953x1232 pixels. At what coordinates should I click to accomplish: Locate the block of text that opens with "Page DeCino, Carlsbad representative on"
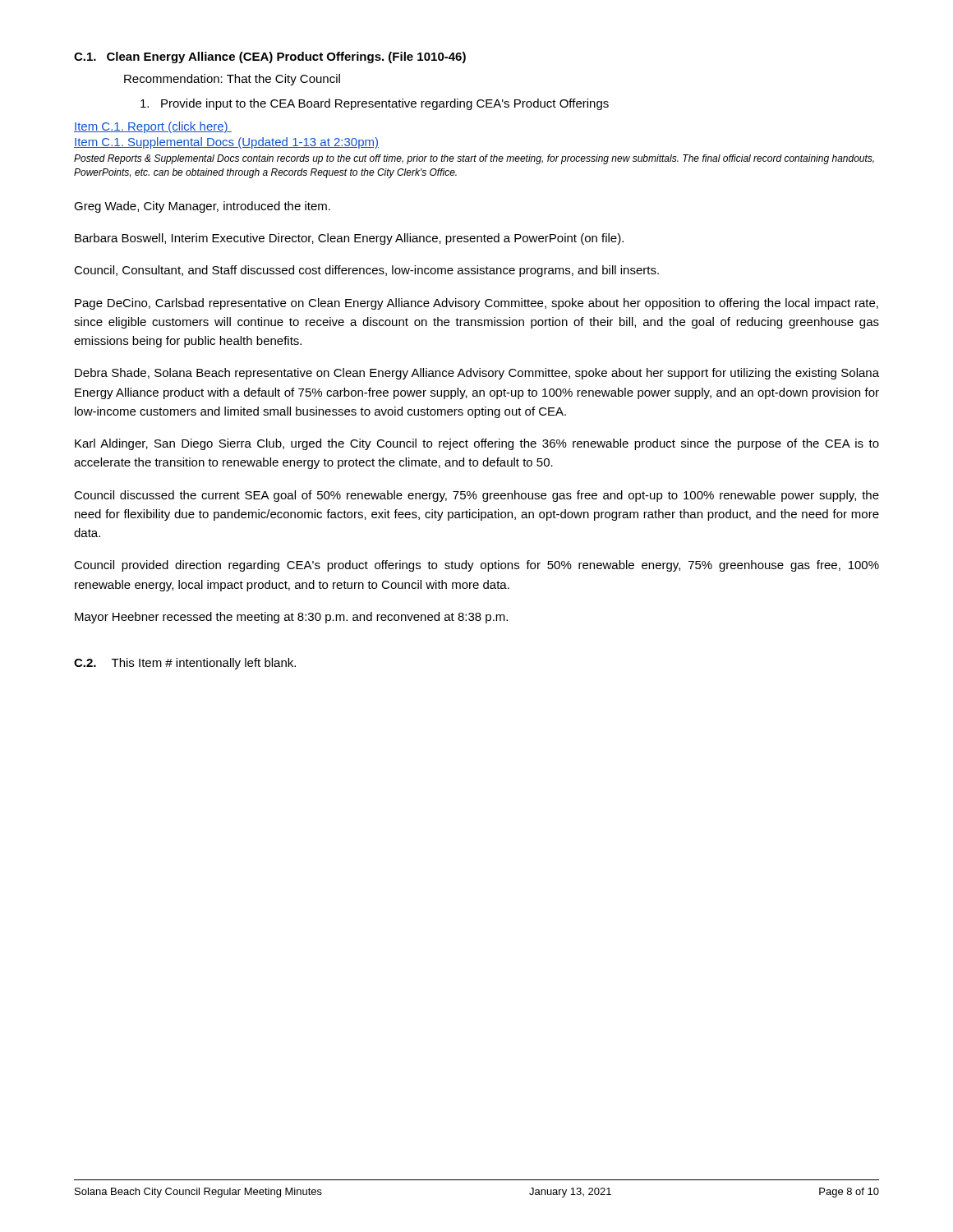coord(476,321)
